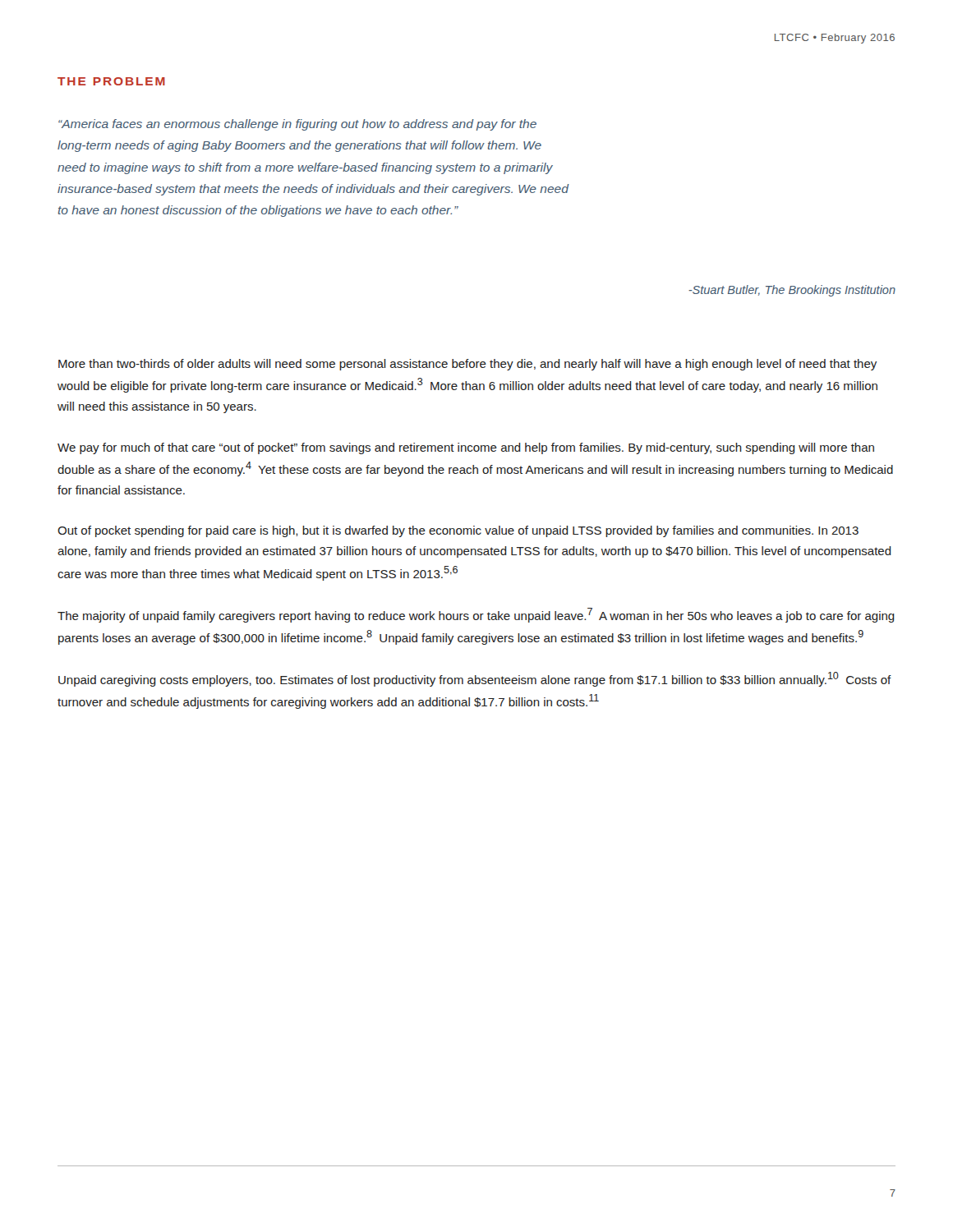Find the text block containing "Out of pocket spending for paid care is"

(x=474, y=552)
